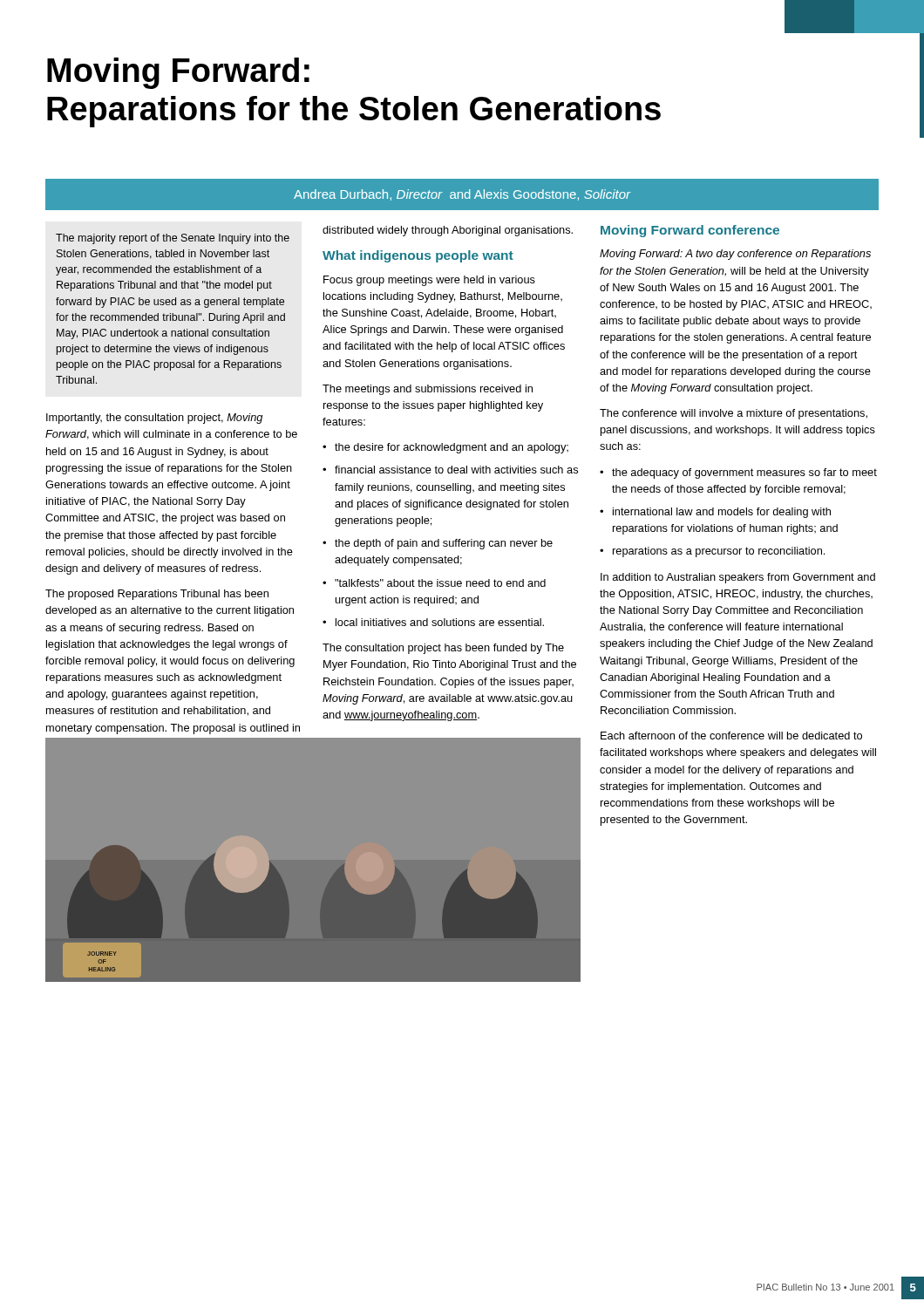Screen dimensions: 1308x924
Task: Locate the text block starting "Andrea Durbach, Director and Alexis"
Action: point(462,194)
